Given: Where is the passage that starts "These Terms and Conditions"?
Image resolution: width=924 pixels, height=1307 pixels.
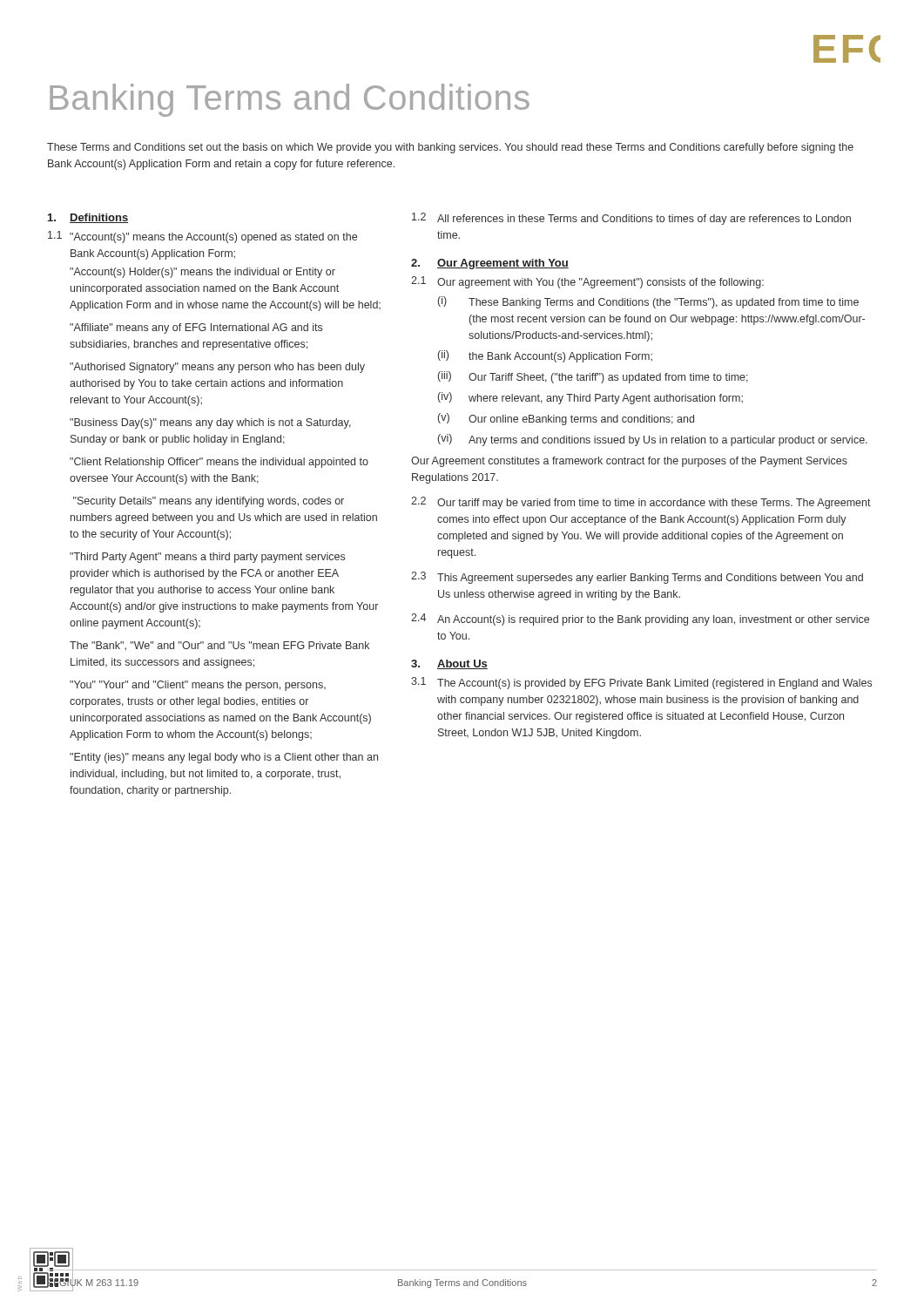Looking at the screenshot, I should pyautogui.click(x=450, y=156).
